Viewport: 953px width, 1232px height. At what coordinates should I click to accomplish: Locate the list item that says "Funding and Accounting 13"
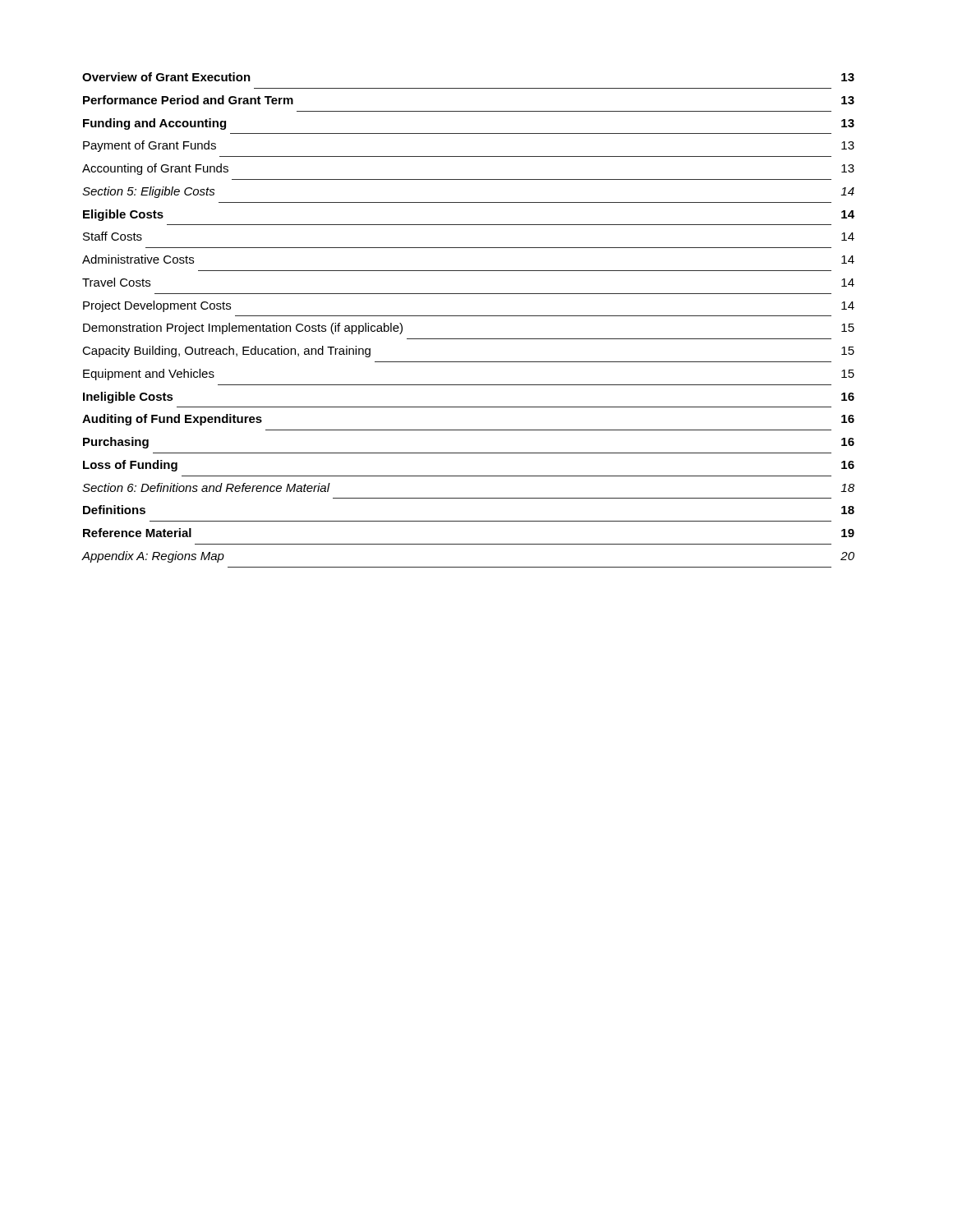468,123
